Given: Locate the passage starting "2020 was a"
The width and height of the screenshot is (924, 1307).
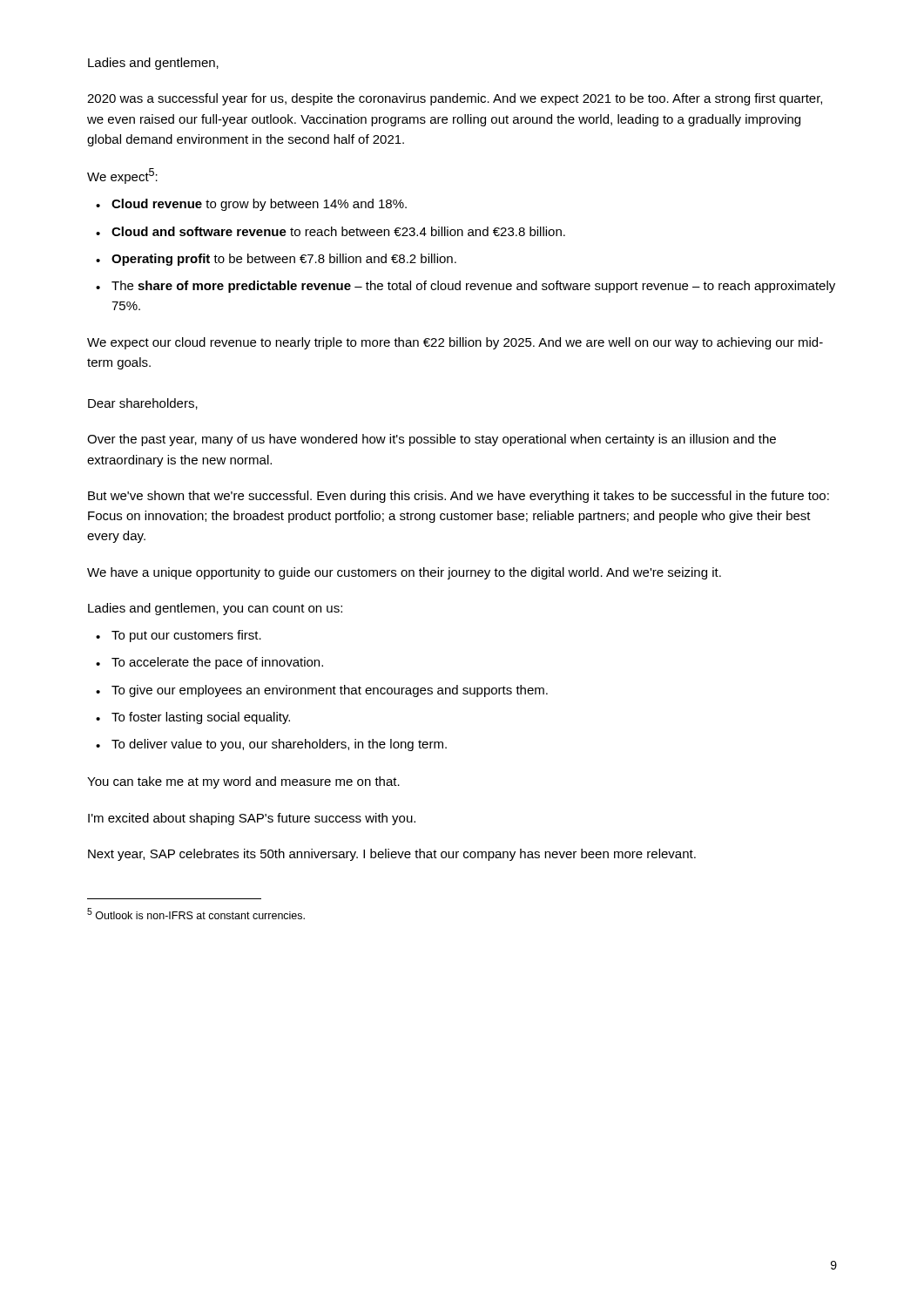Looking at the screenshot, I should point(455,118).
